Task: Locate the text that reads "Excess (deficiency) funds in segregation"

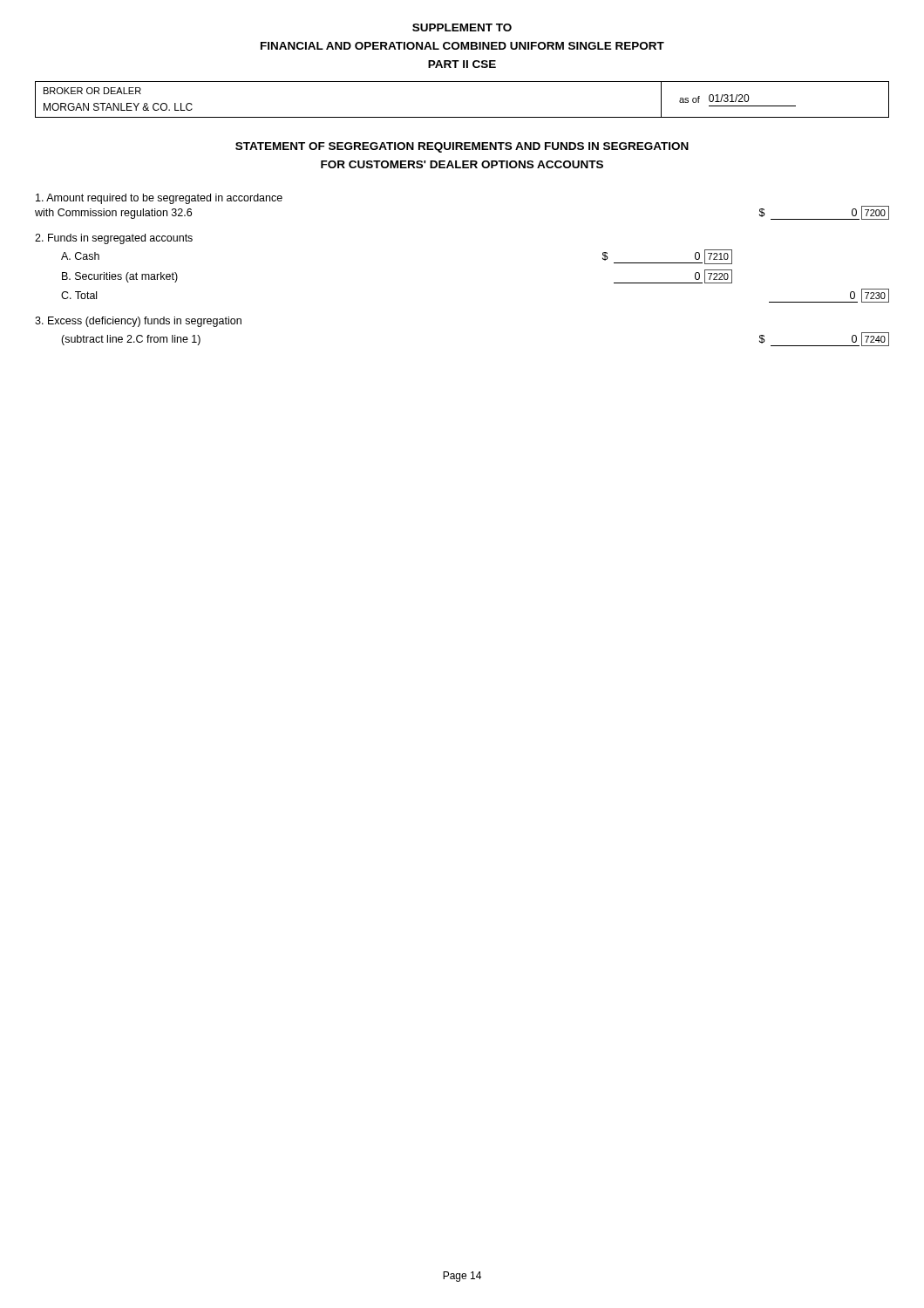Action: coord(138,322)
